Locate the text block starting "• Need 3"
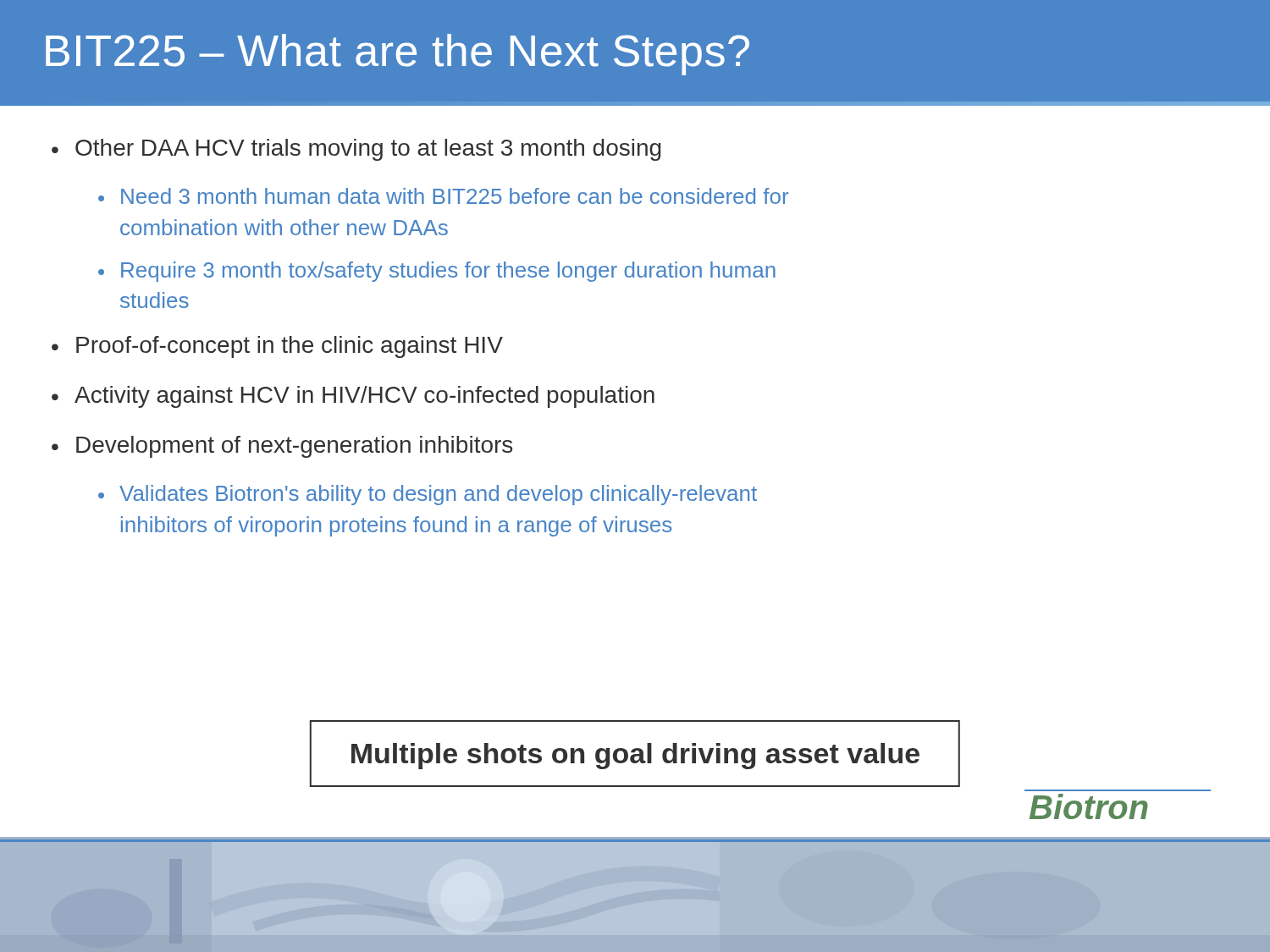 tap(443, 212)
